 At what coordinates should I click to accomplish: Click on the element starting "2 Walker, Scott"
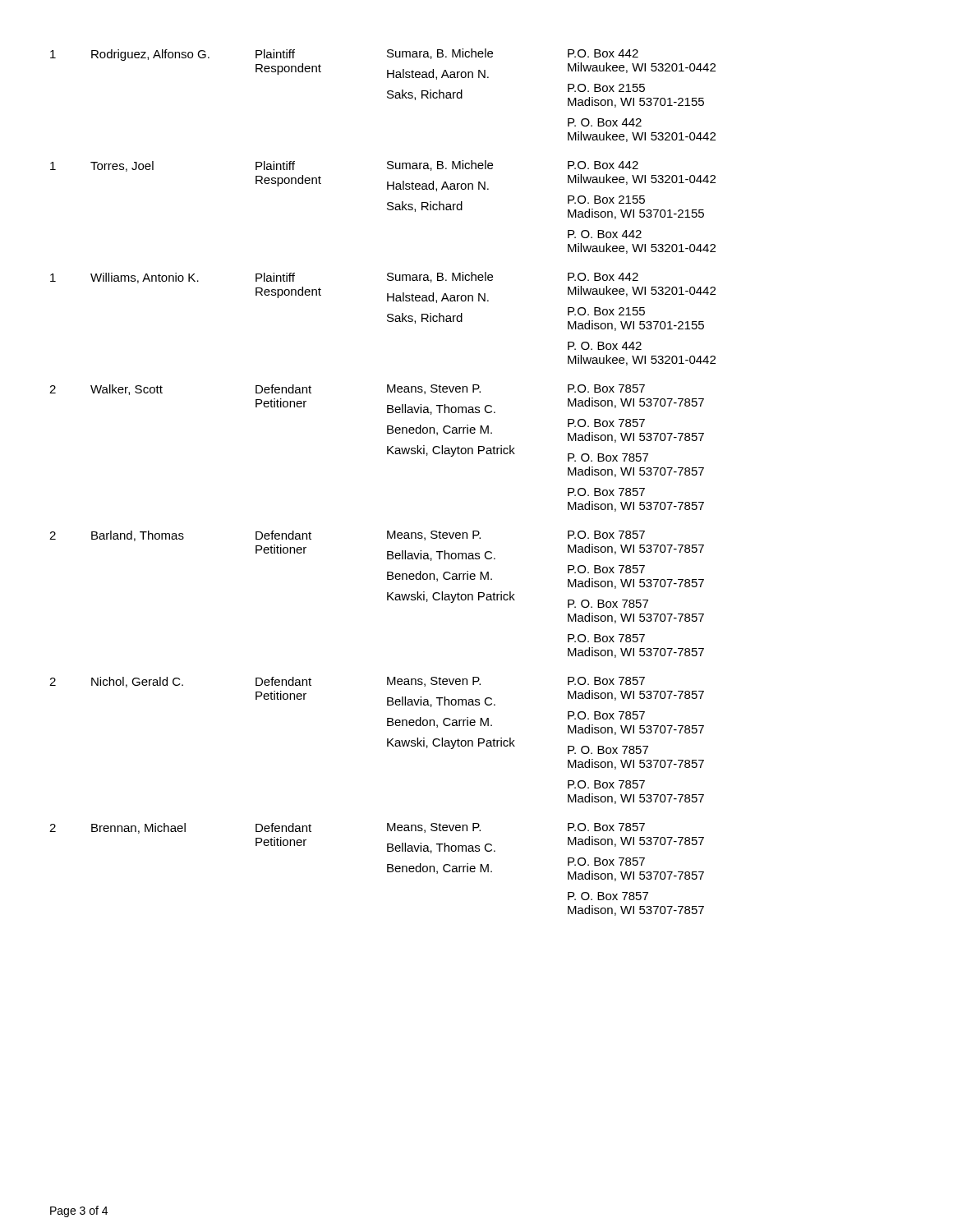point(476,447)
